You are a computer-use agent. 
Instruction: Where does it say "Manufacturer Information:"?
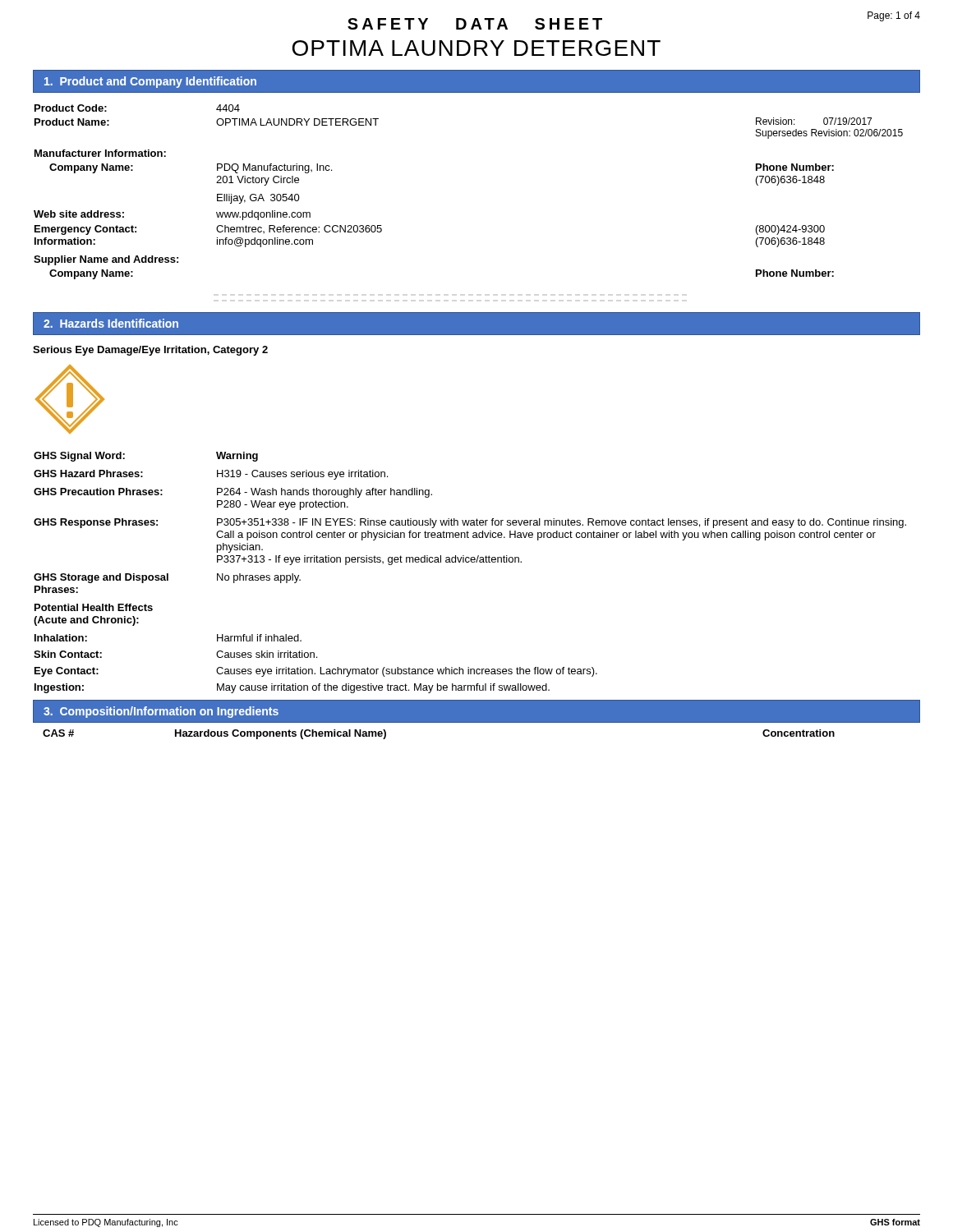(x=100, y=153)
